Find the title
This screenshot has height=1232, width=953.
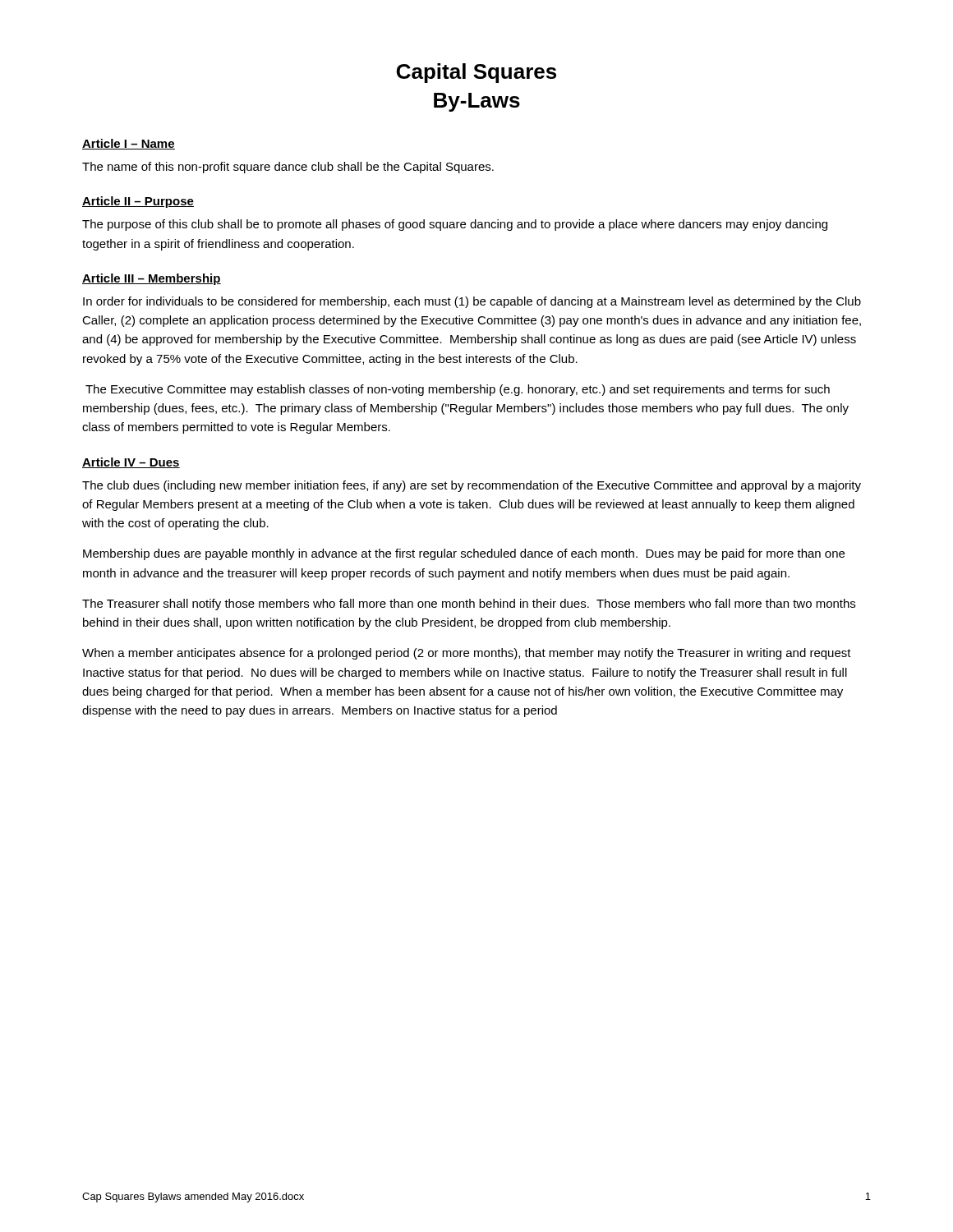click(476, 86)
